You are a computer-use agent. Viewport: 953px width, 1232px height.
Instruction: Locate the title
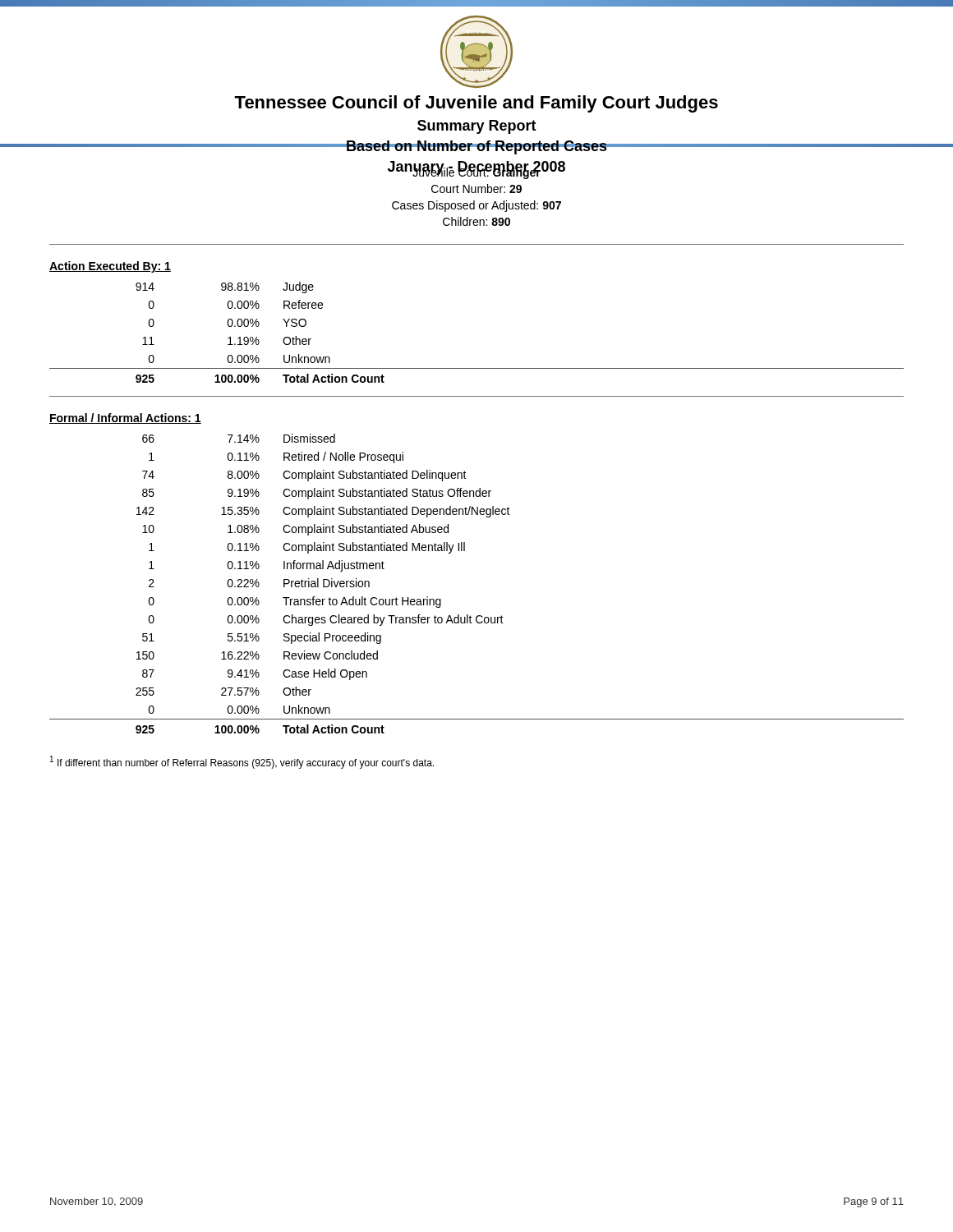(x=476, y=134)
